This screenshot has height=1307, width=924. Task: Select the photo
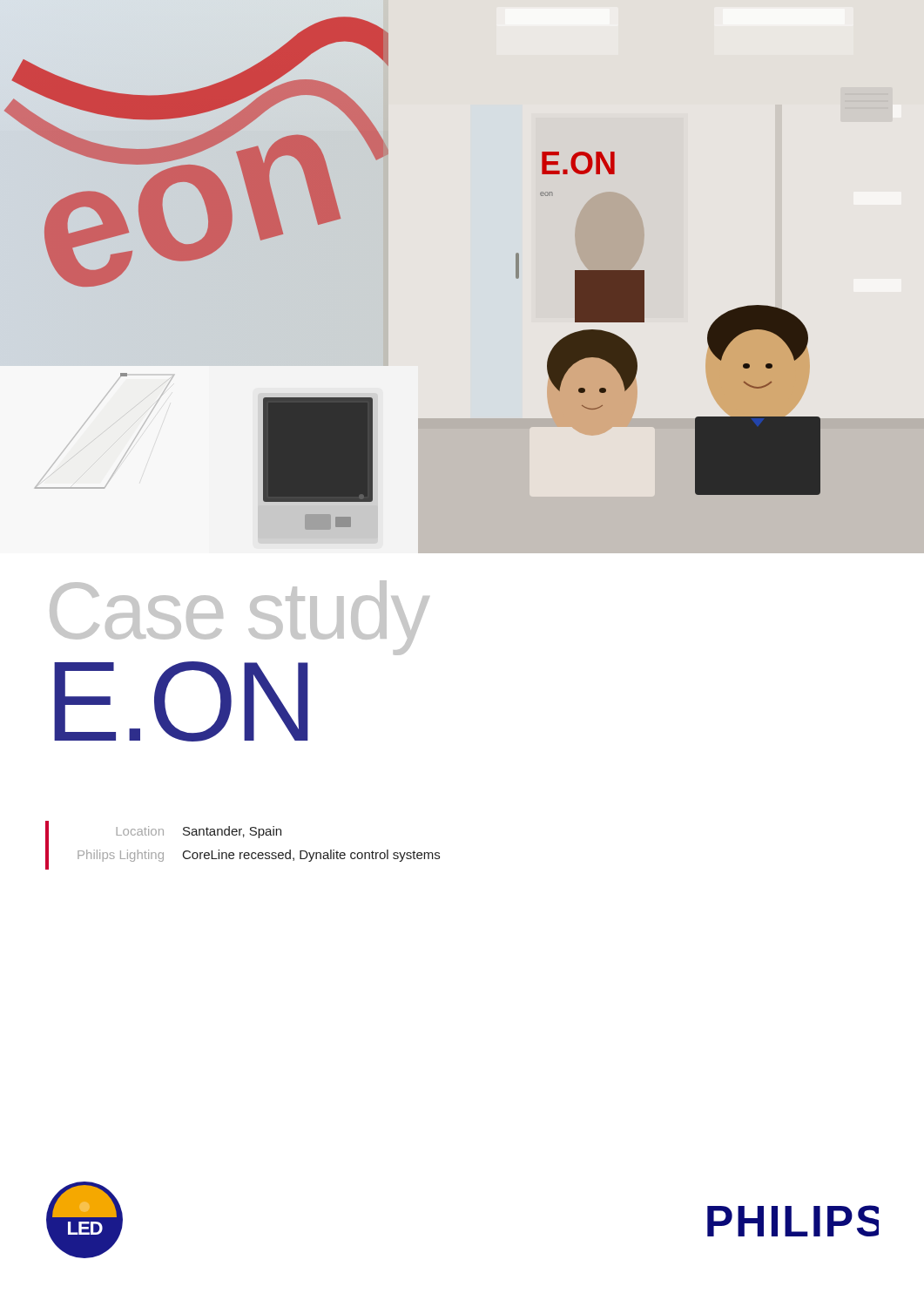pos(462,277)
